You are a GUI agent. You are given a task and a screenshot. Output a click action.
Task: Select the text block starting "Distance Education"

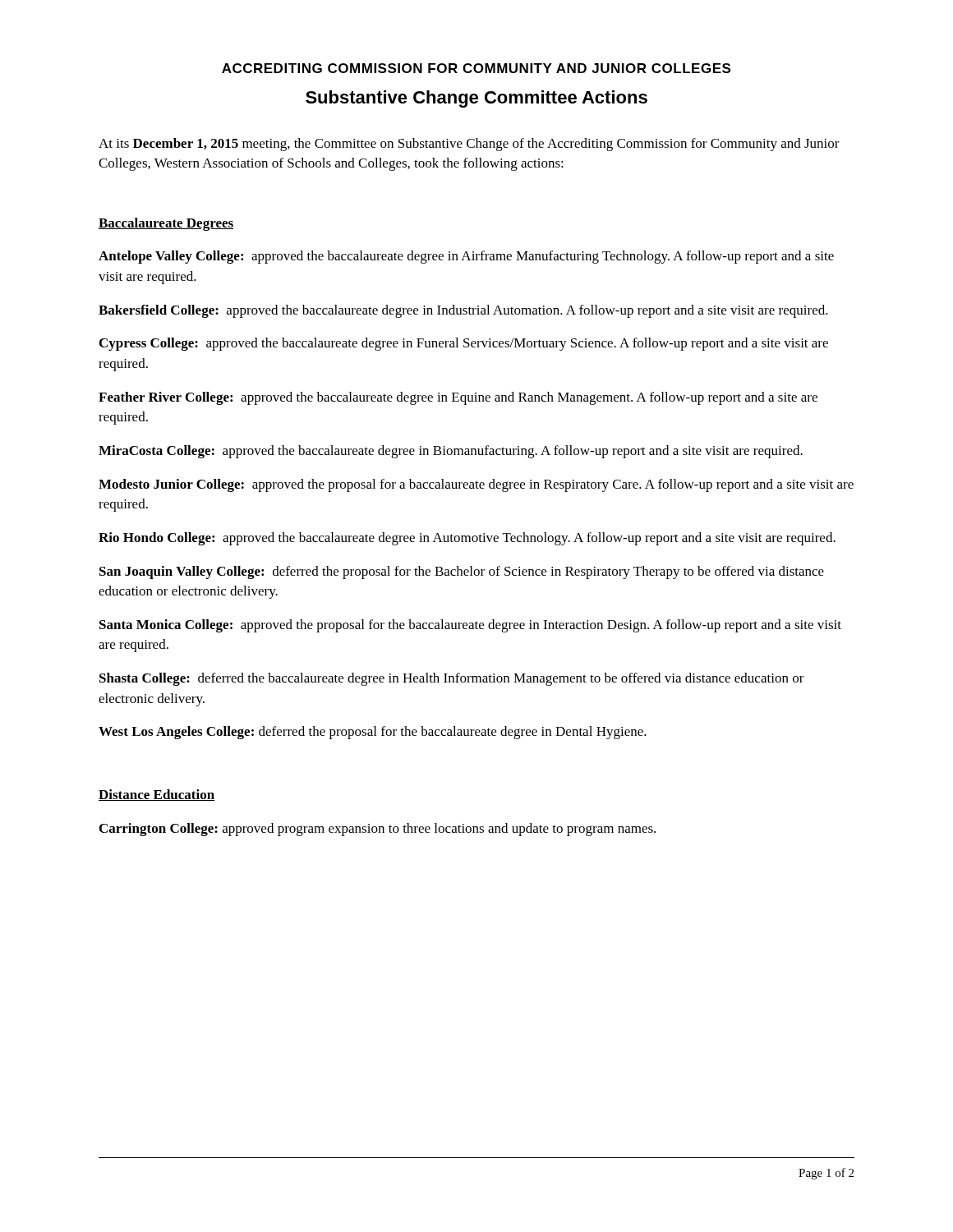[157, 795]
